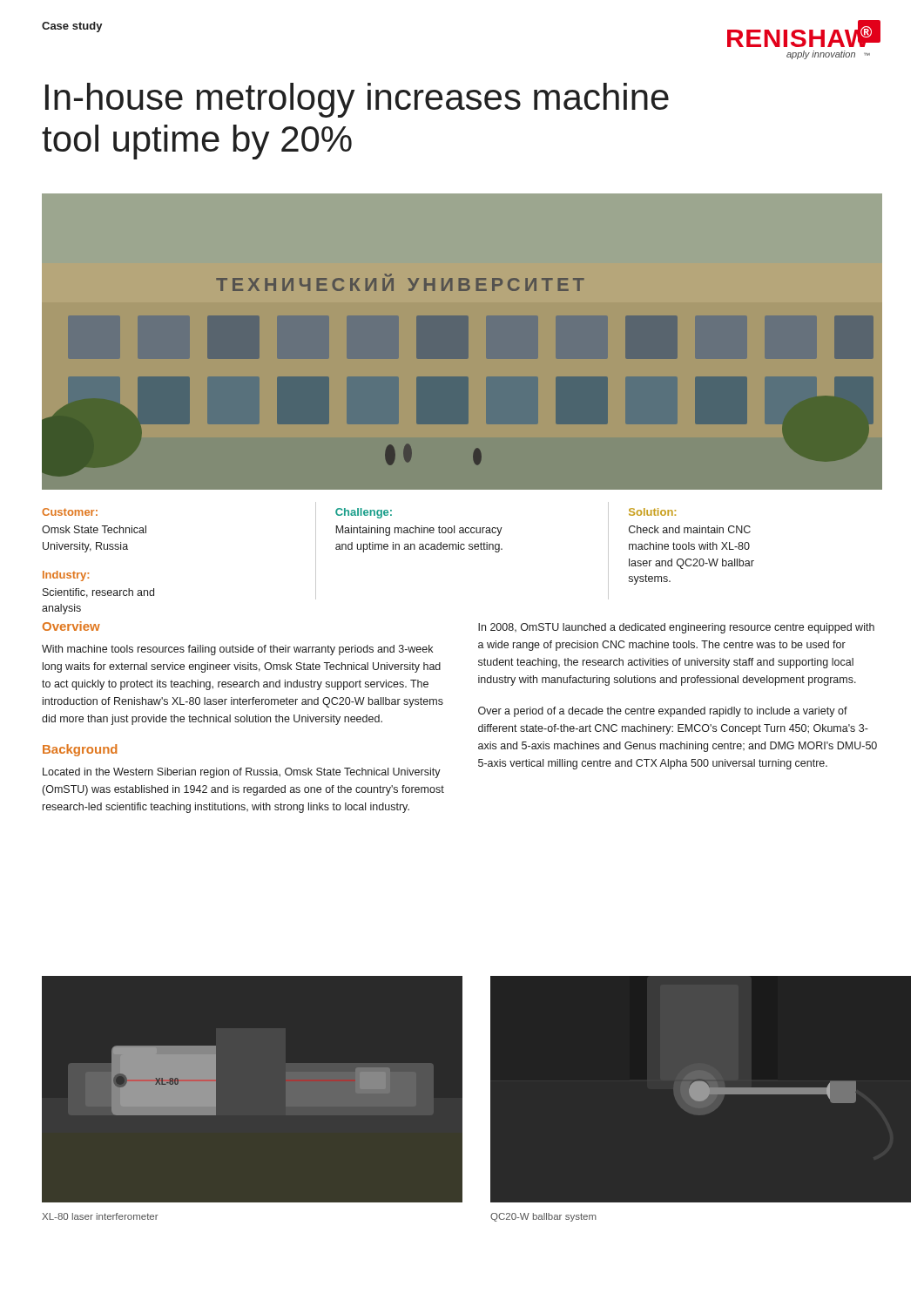Image resolution: width=924 pixels, height=1307 pixels.
Task: Find "XL-80 laser interferometer" on this page
Action: 100,1216
